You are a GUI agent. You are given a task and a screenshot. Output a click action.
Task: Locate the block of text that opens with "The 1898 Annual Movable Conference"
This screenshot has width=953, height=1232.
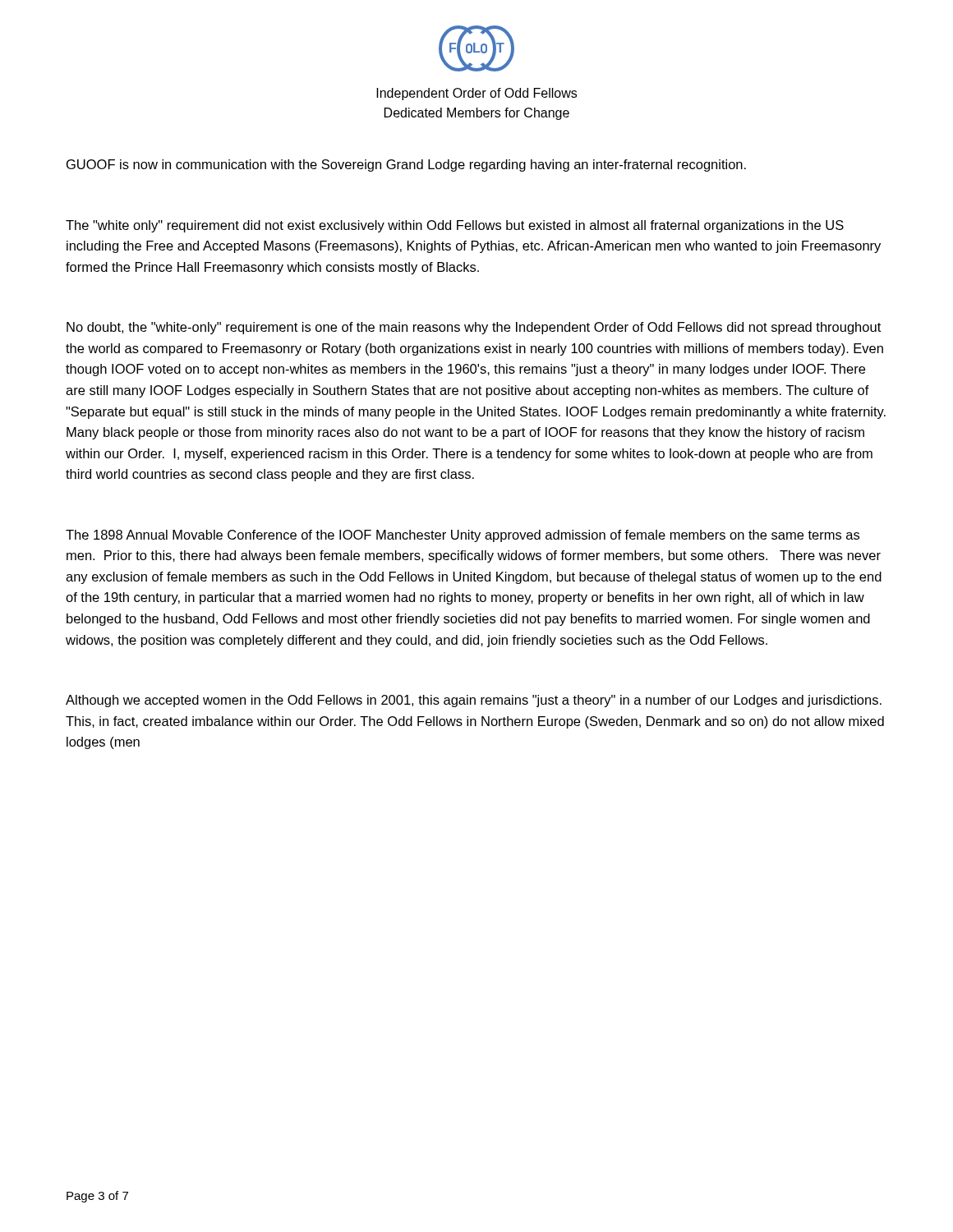[474, 587]
